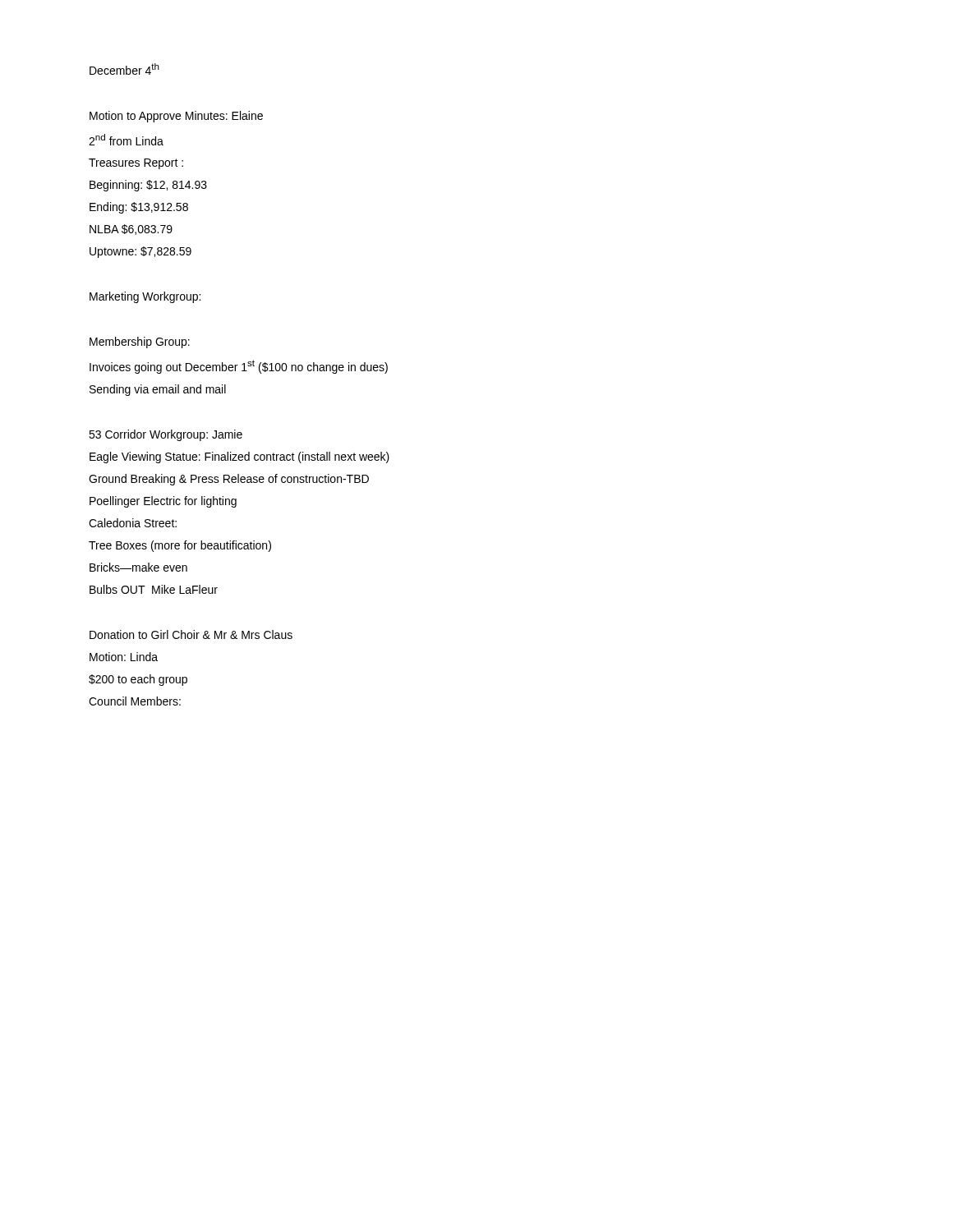Screen dimensions: 1232x953
Task: Select the passage starting "Motion: Linda"
Action: pyautogui.click(x=123, y=657)
